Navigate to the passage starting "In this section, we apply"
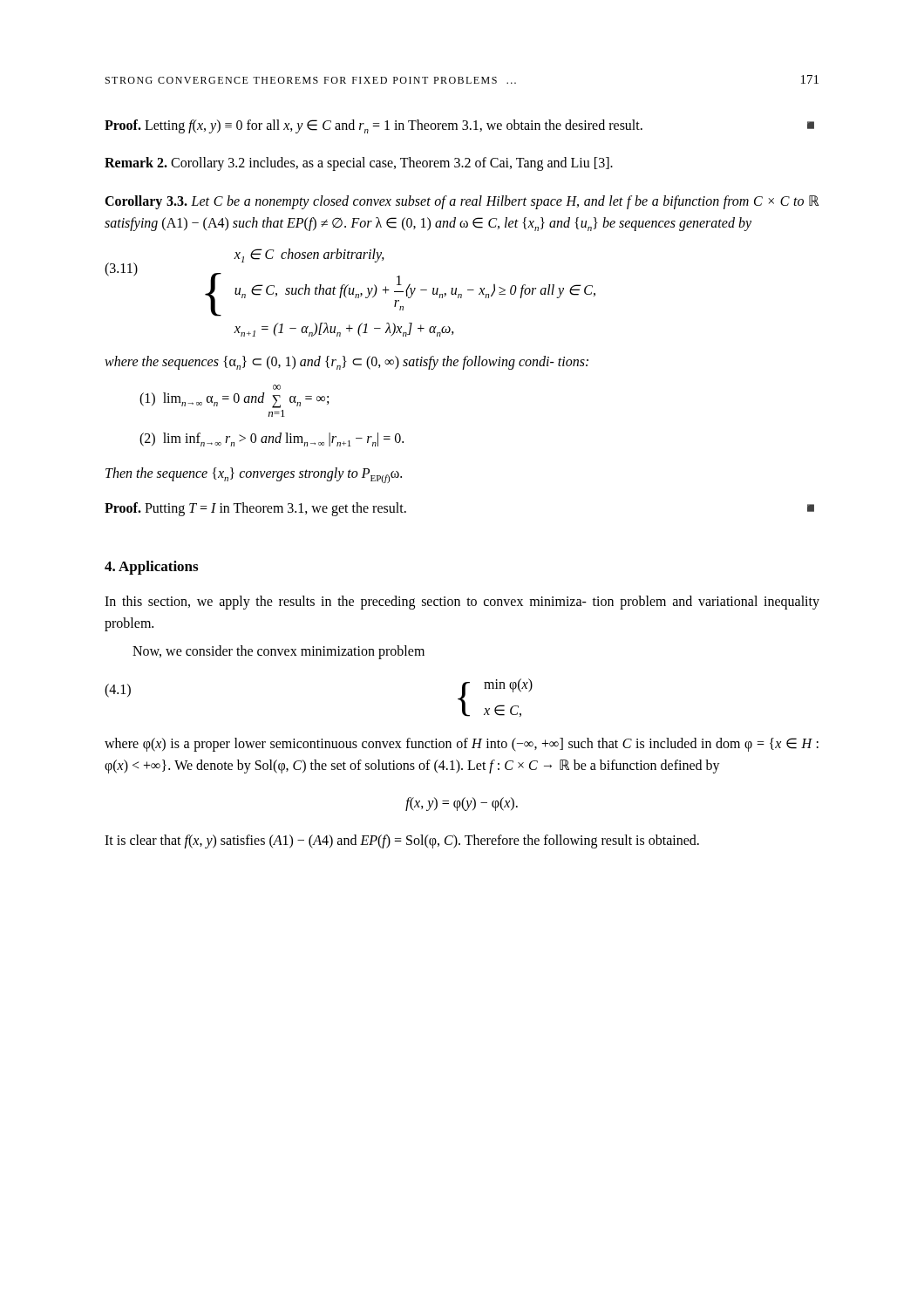Viewport: 924px width, 1308px height. pos(462,612)
